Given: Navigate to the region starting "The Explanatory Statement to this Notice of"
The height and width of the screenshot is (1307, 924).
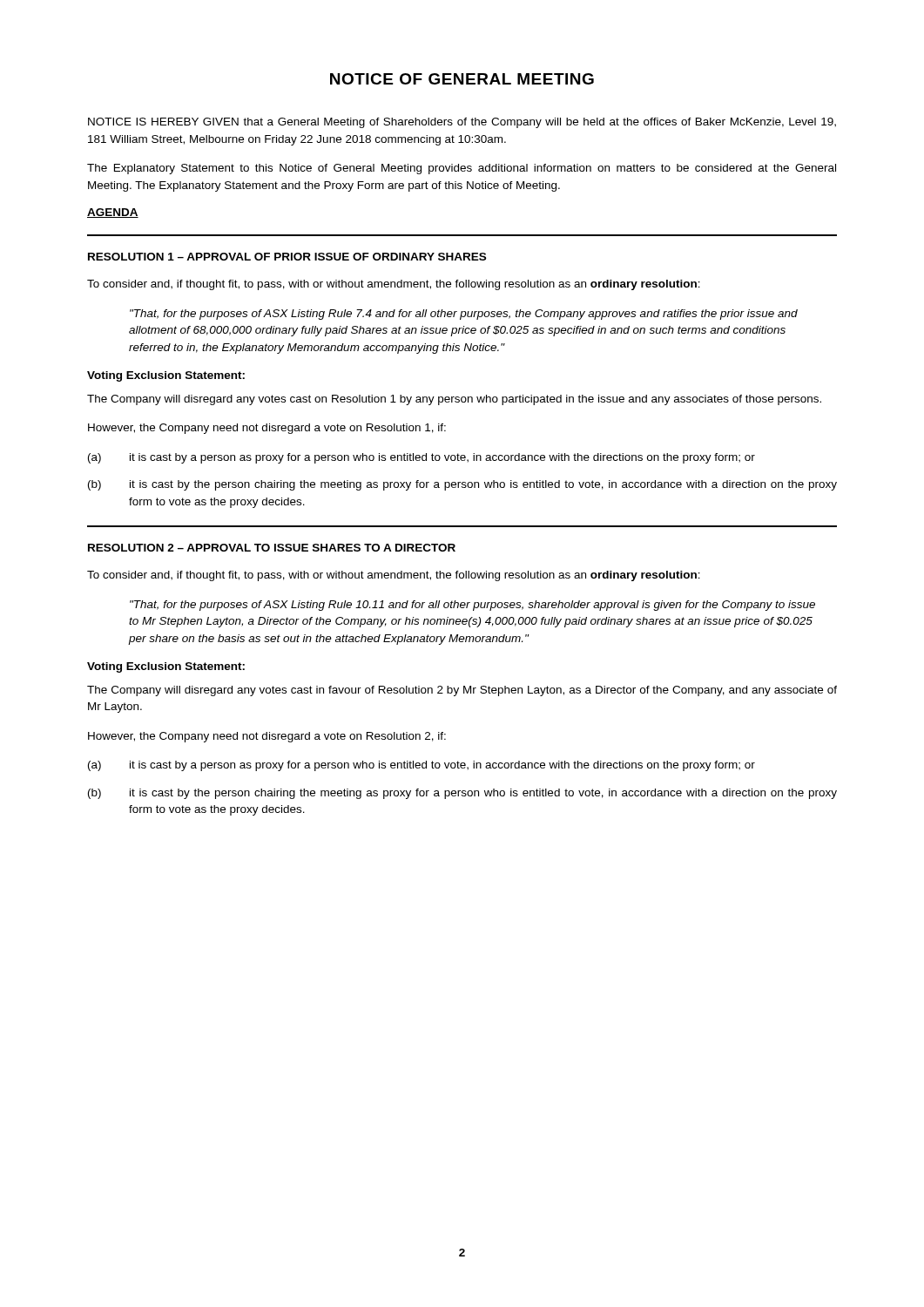Looking at the screenshot, I should tap(462, 176).
